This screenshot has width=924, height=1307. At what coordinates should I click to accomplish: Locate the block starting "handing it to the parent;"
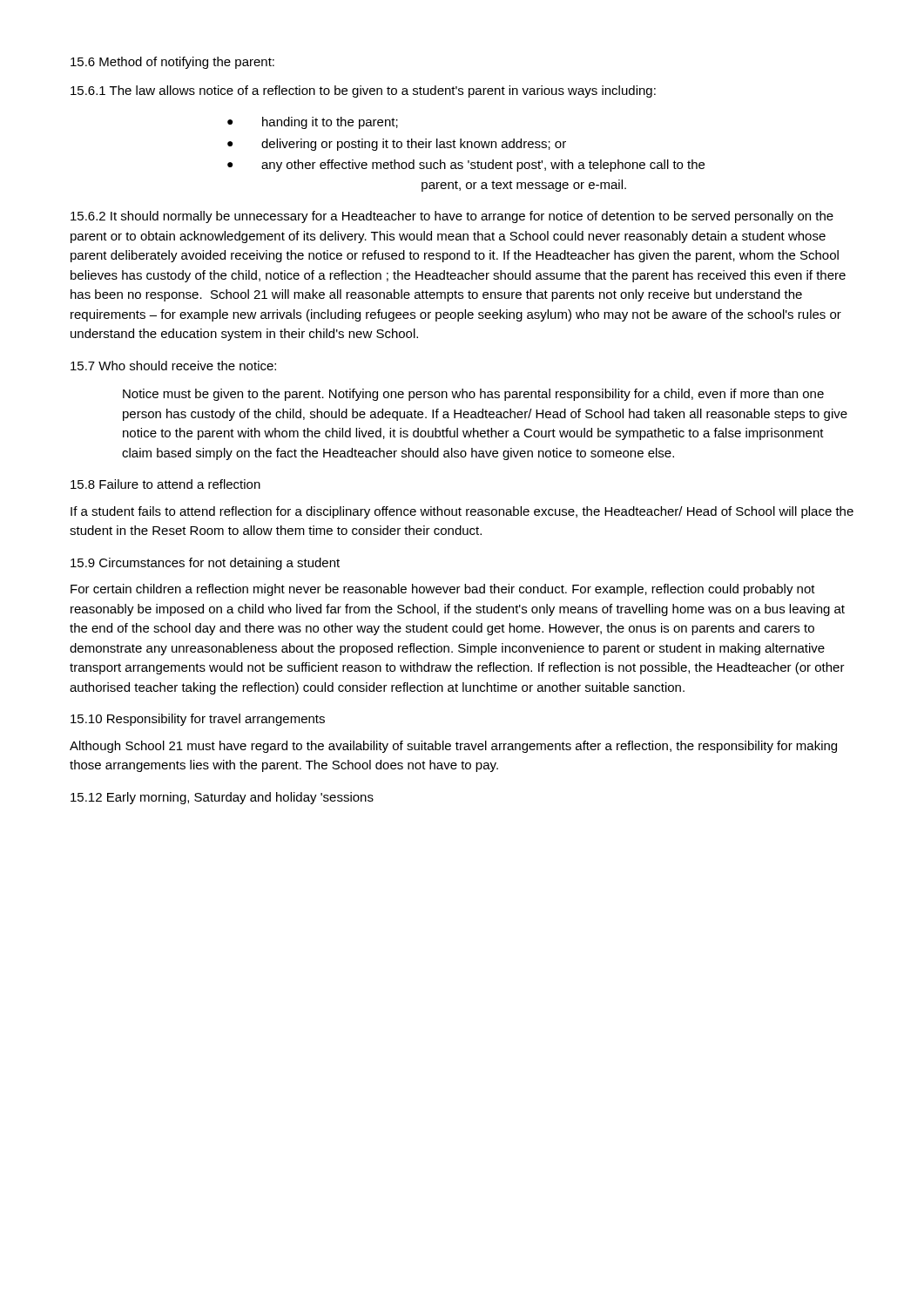pyautogui.click(x=330, y=122)
